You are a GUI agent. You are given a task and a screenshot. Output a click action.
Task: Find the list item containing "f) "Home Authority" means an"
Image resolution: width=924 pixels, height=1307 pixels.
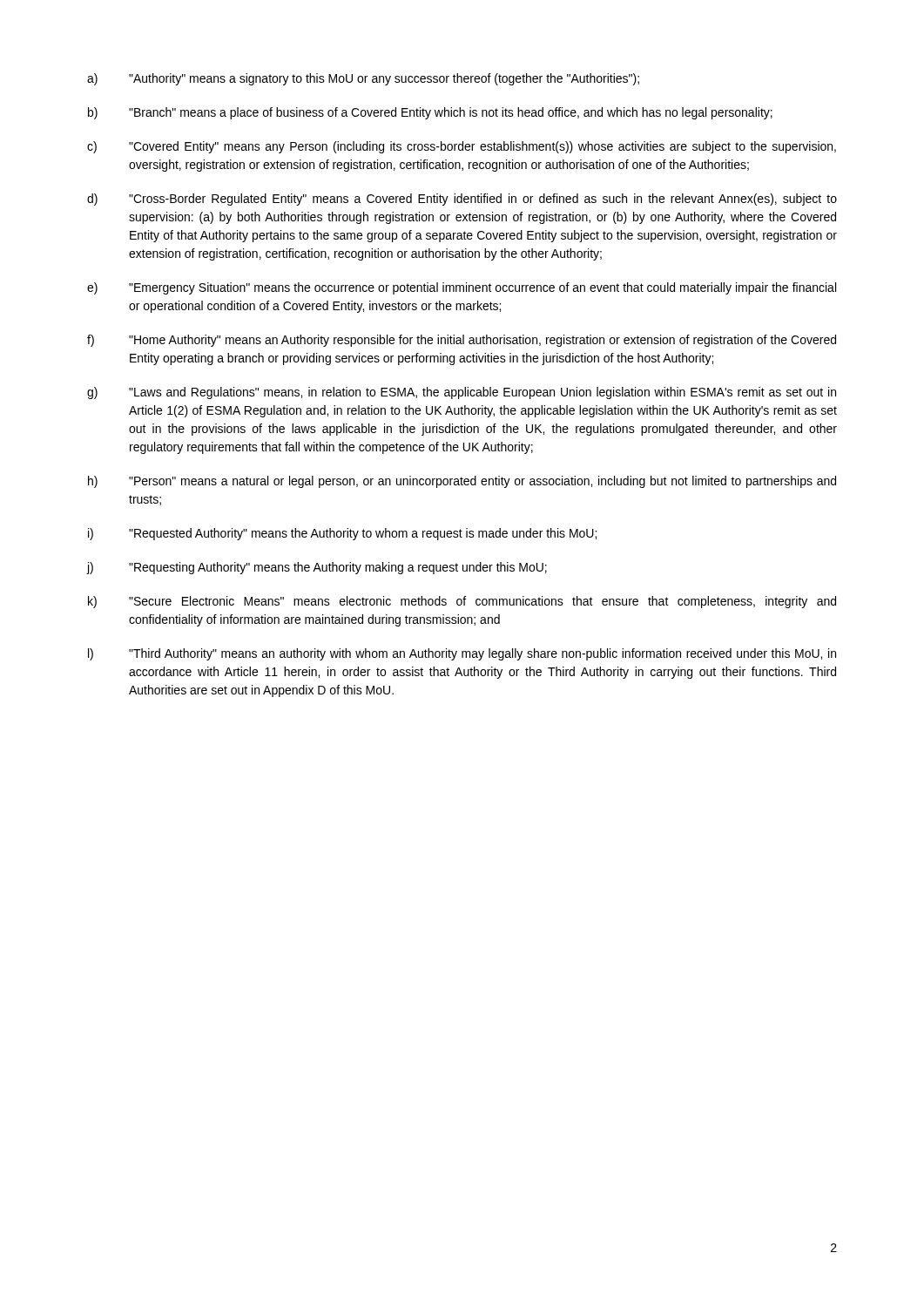(x=462, y=349)
